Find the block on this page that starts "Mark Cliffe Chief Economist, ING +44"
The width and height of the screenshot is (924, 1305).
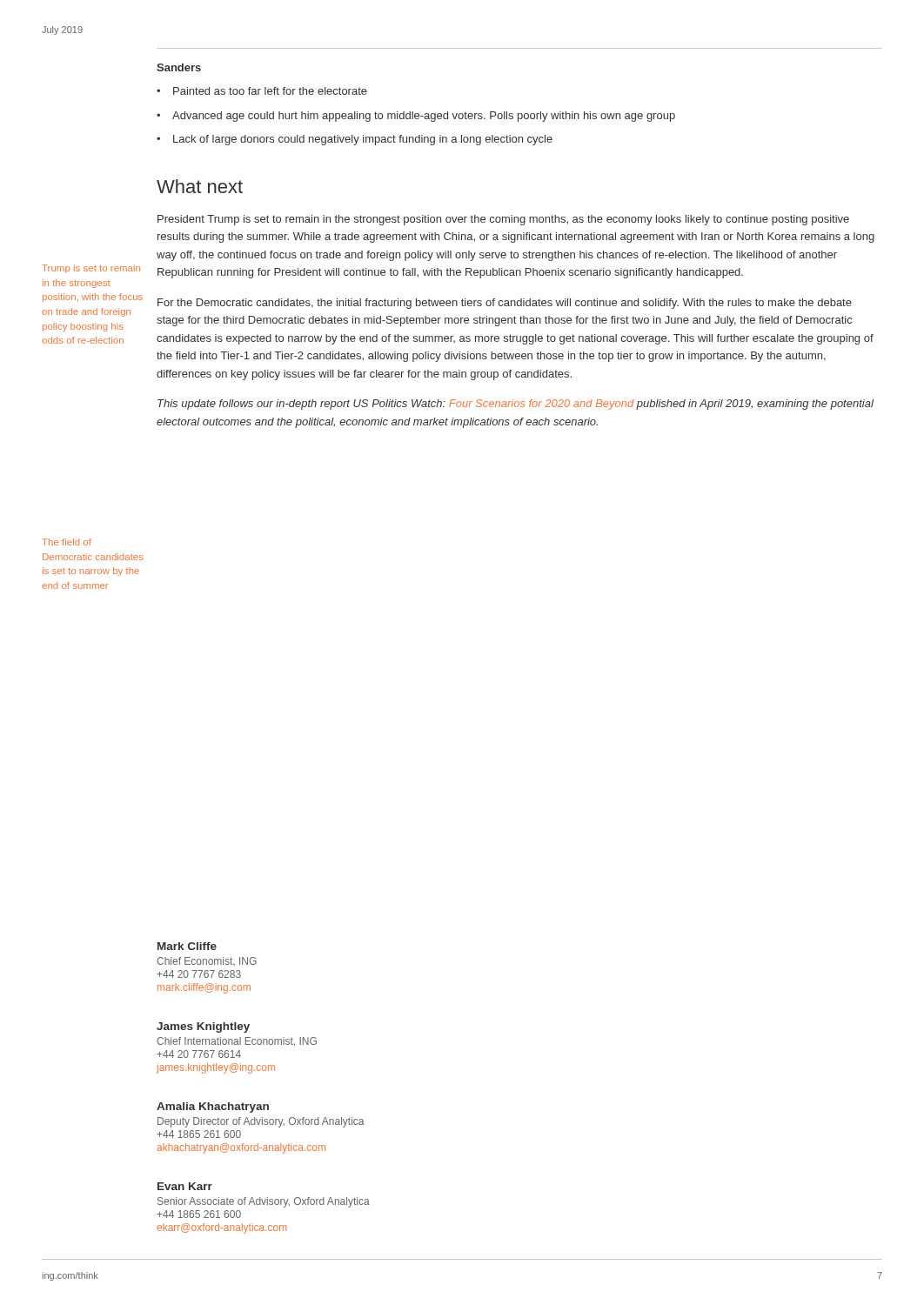coord(187,946)
